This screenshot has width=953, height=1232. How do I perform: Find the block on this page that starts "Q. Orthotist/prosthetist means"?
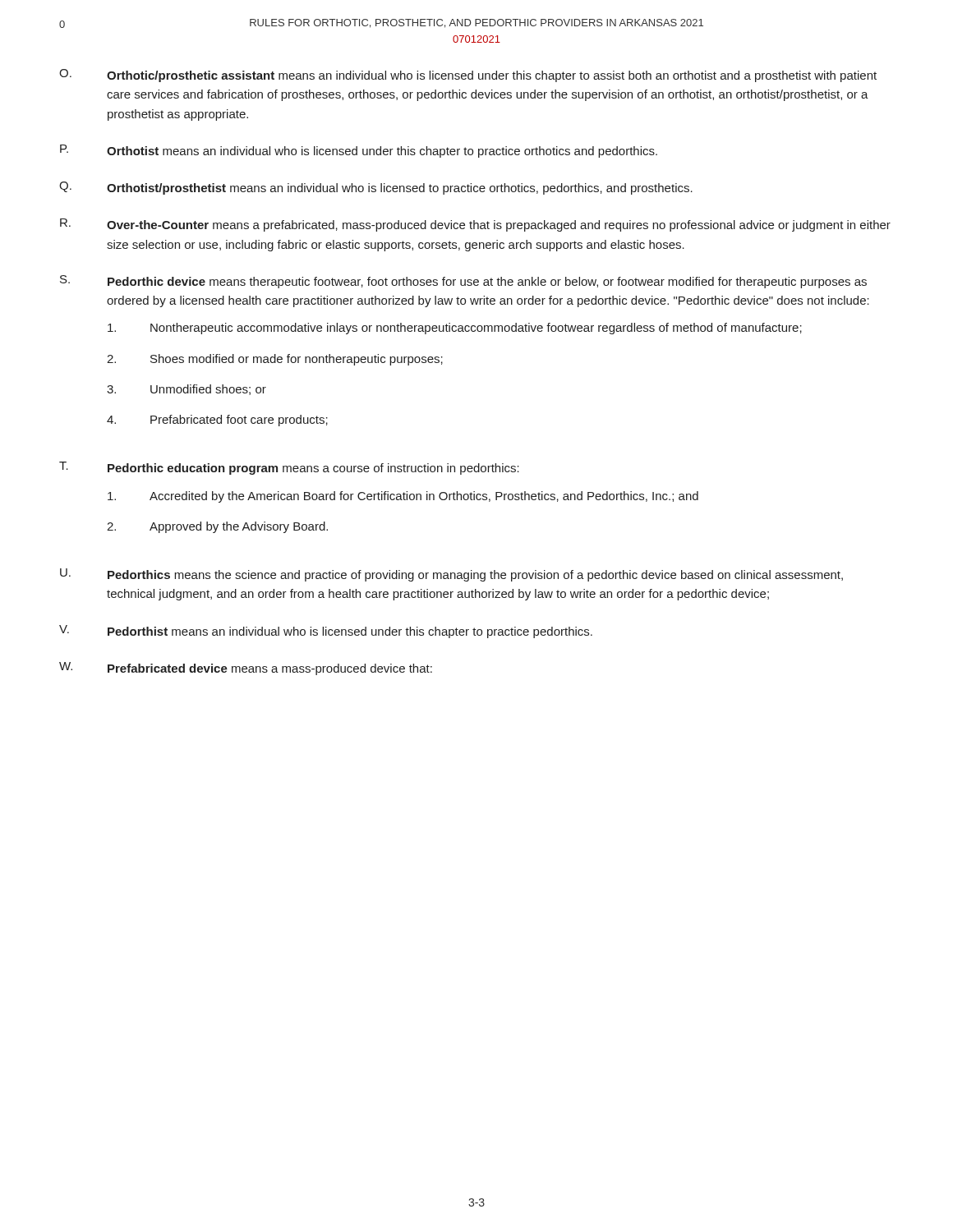pos(476,188)
